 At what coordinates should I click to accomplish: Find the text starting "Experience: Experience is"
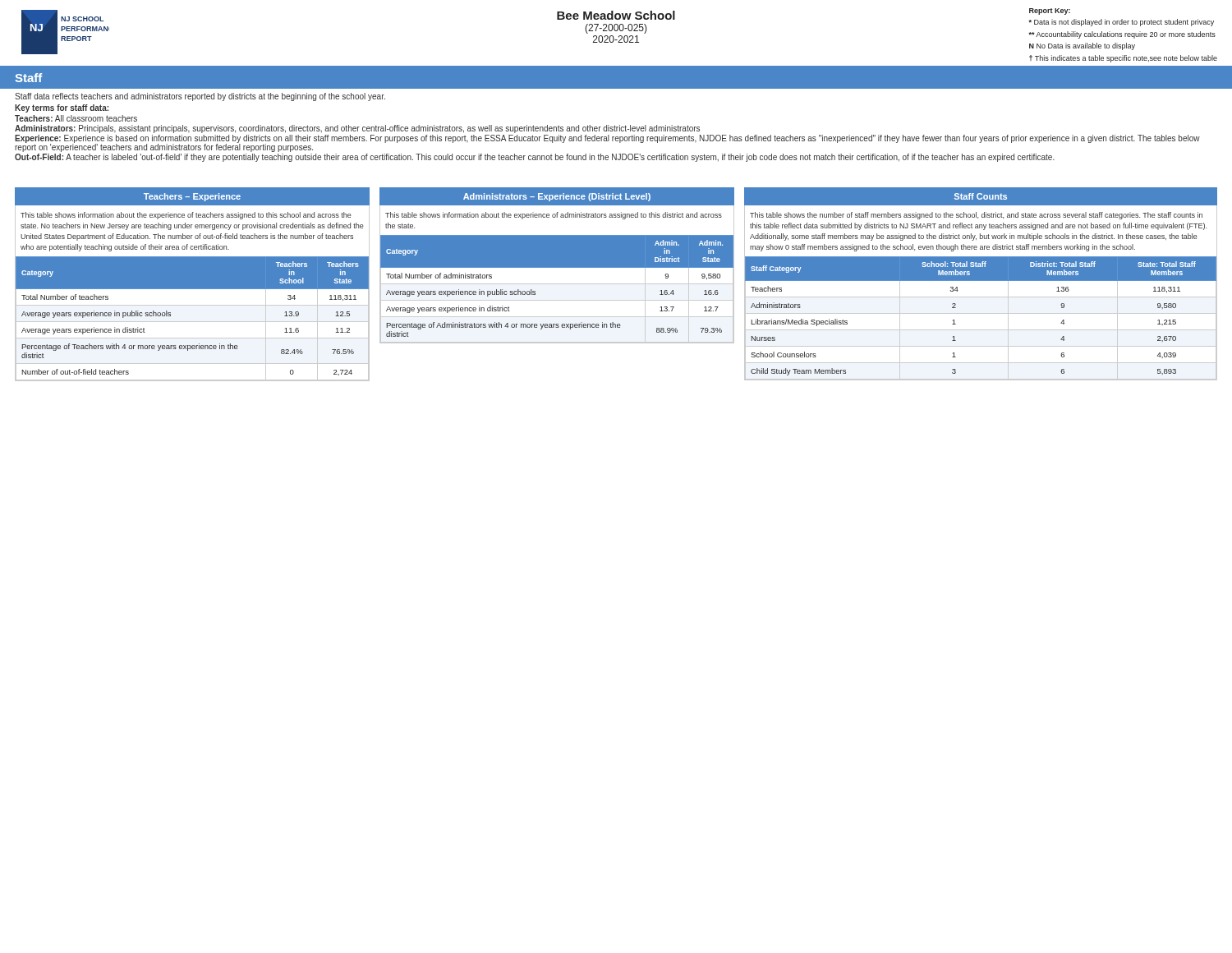click(x=607, y=143)
